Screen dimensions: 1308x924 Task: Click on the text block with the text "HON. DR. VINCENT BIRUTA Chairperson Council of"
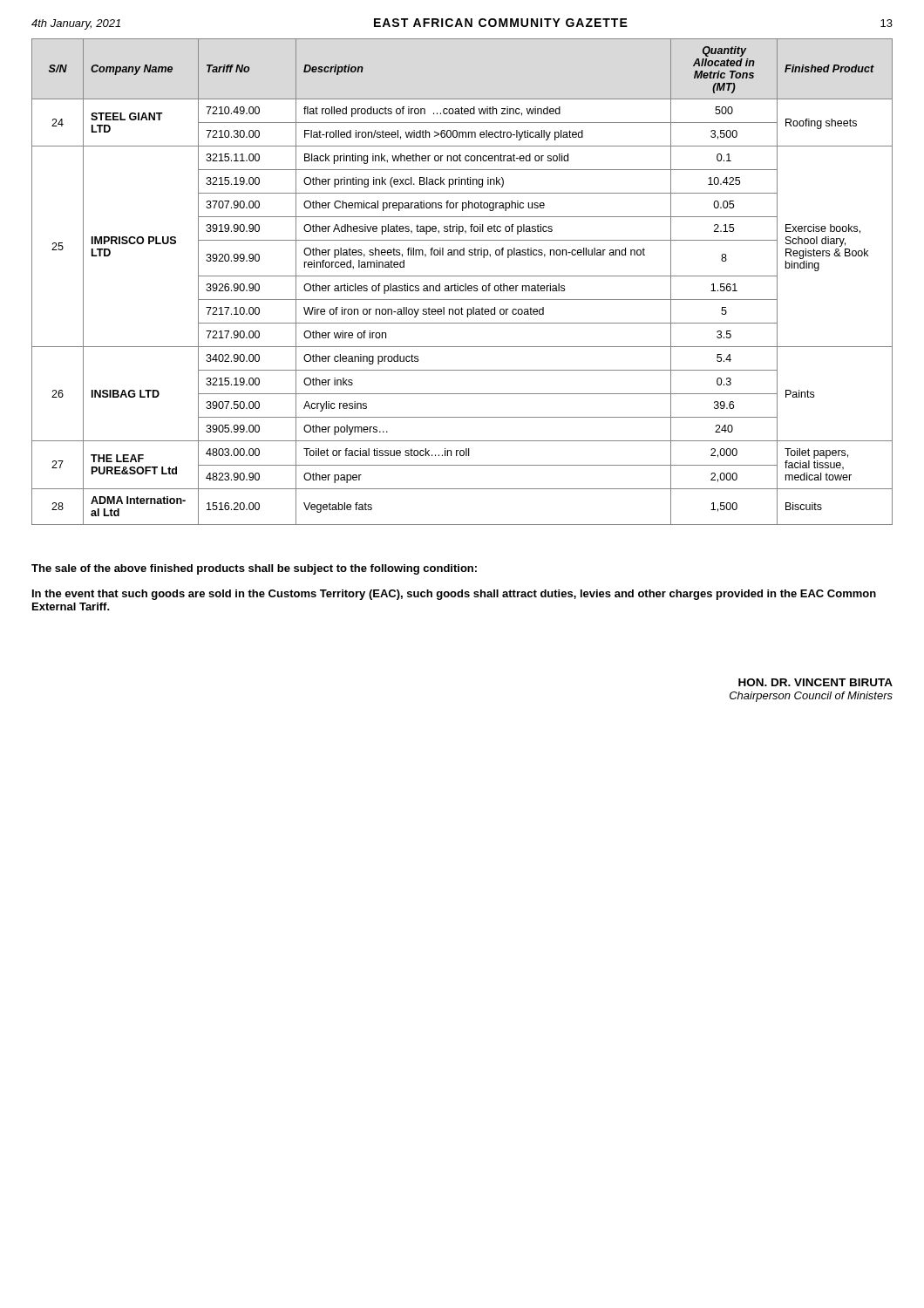tap(815, 682)
